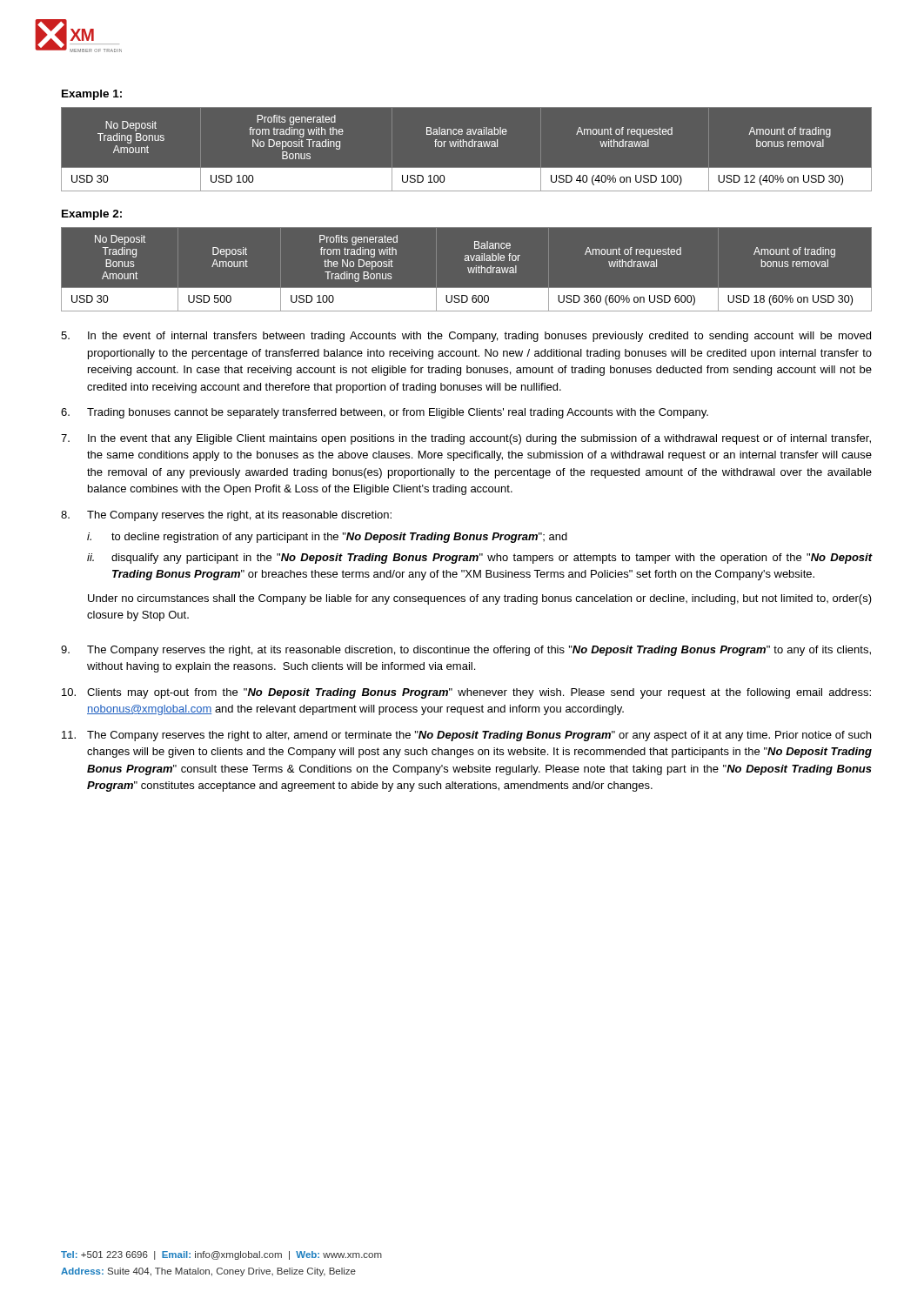Navigate to the passage starting "5. In the event of internal transfers"
924x1305 pixels.
pyautogui.click(x=466, y=361)
